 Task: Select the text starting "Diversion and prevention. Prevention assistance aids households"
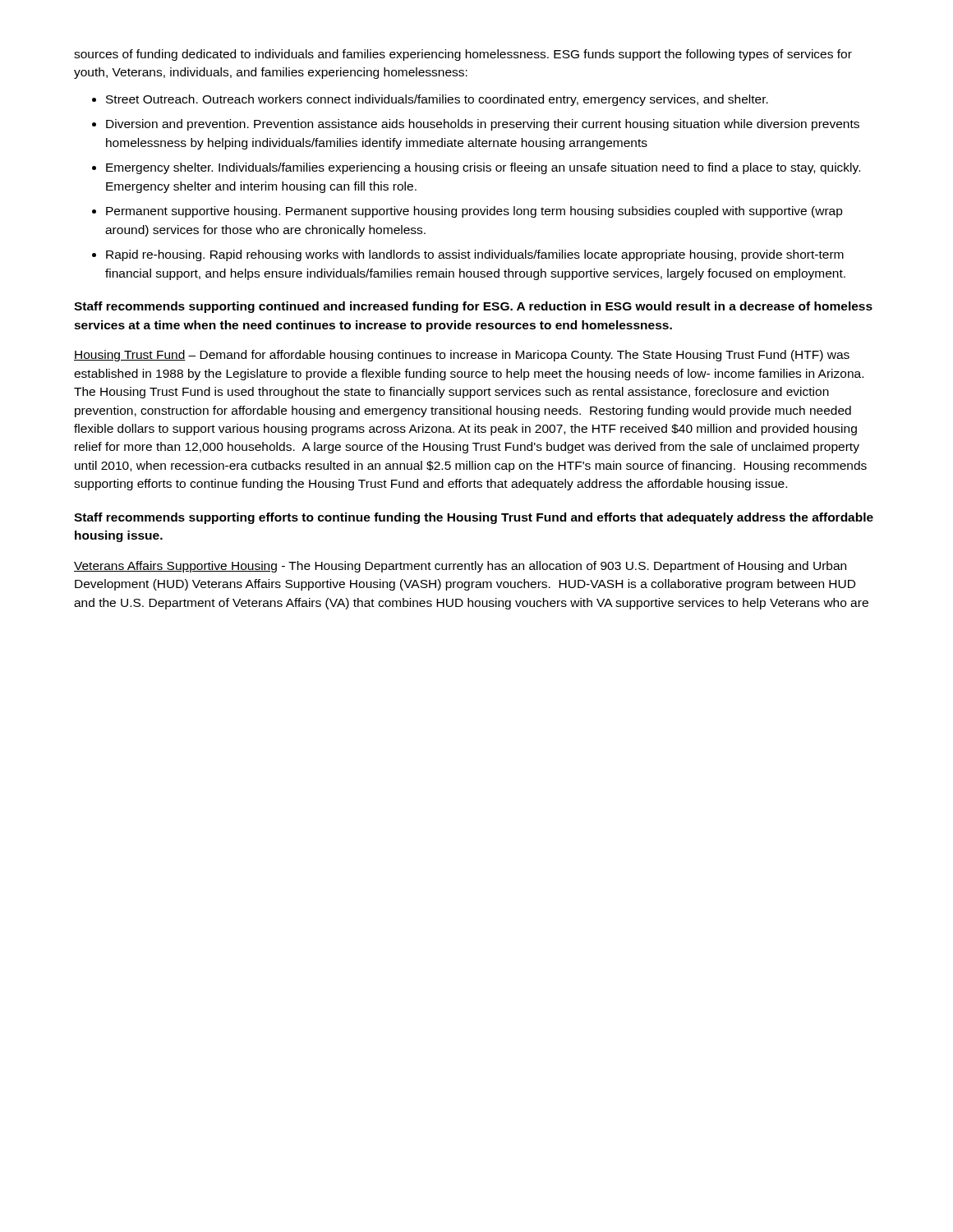click(482, 133)
